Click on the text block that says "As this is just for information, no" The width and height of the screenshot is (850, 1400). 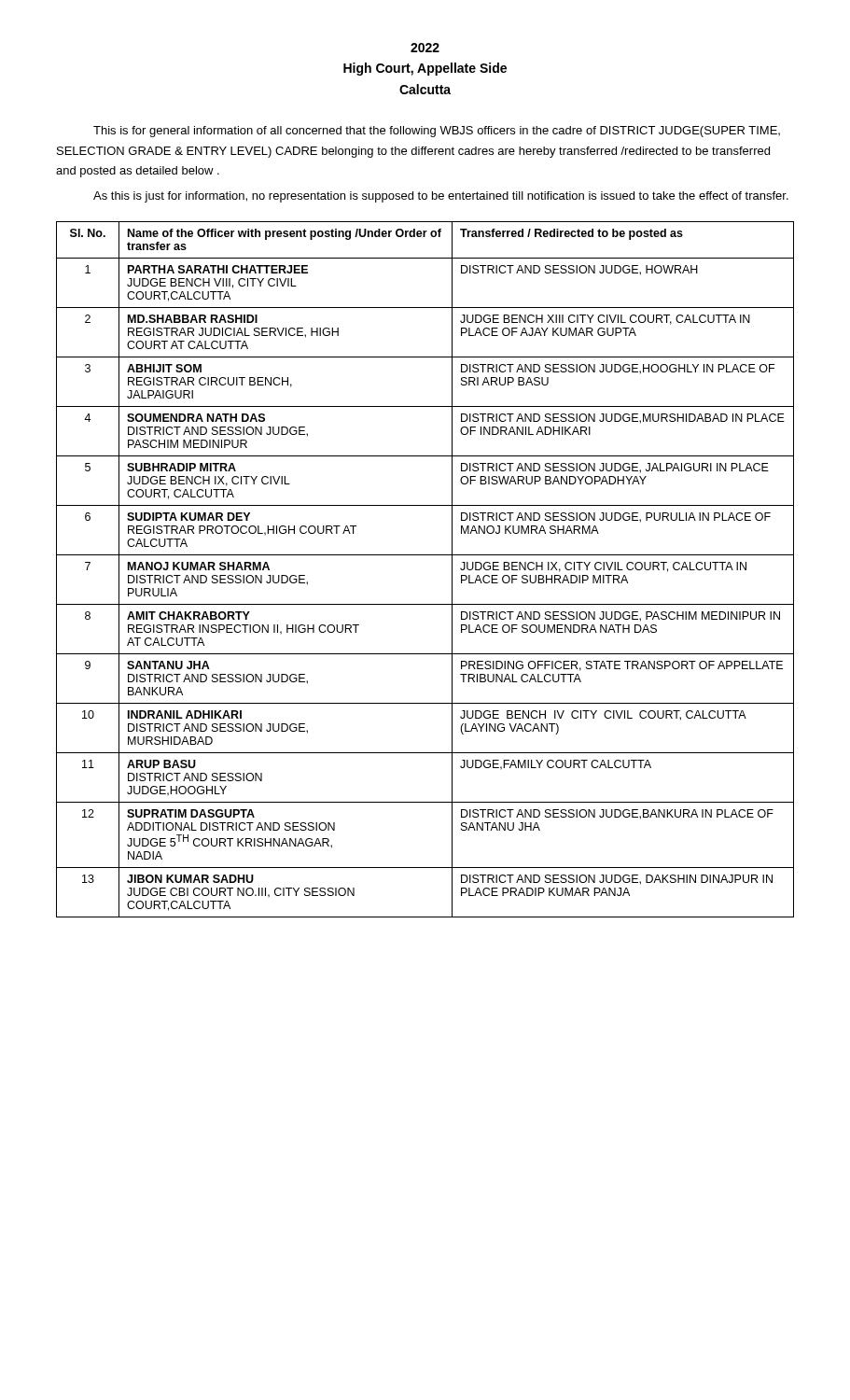click(441, 196)
